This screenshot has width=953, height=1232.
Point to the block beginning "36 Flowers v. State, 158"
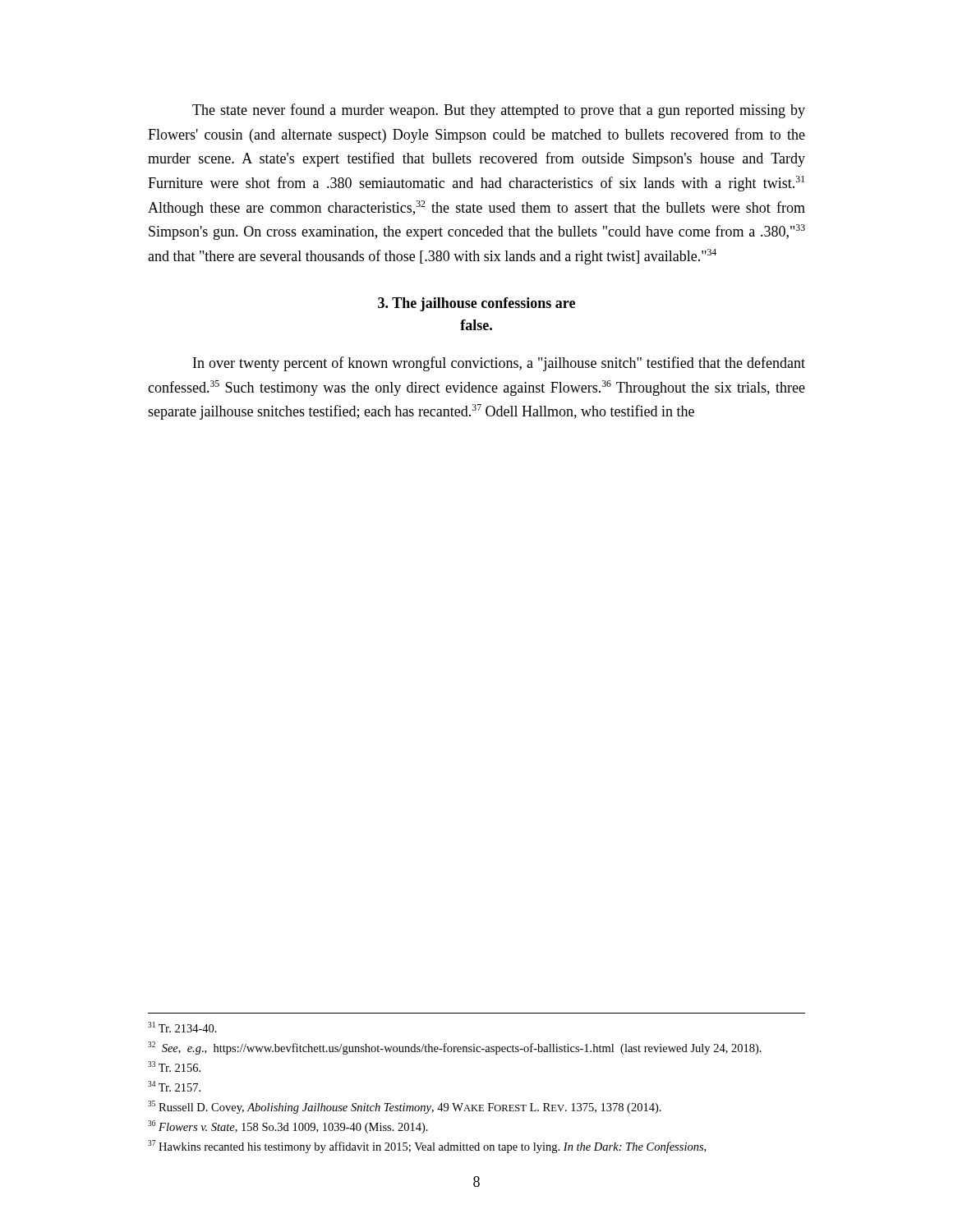288,1127
